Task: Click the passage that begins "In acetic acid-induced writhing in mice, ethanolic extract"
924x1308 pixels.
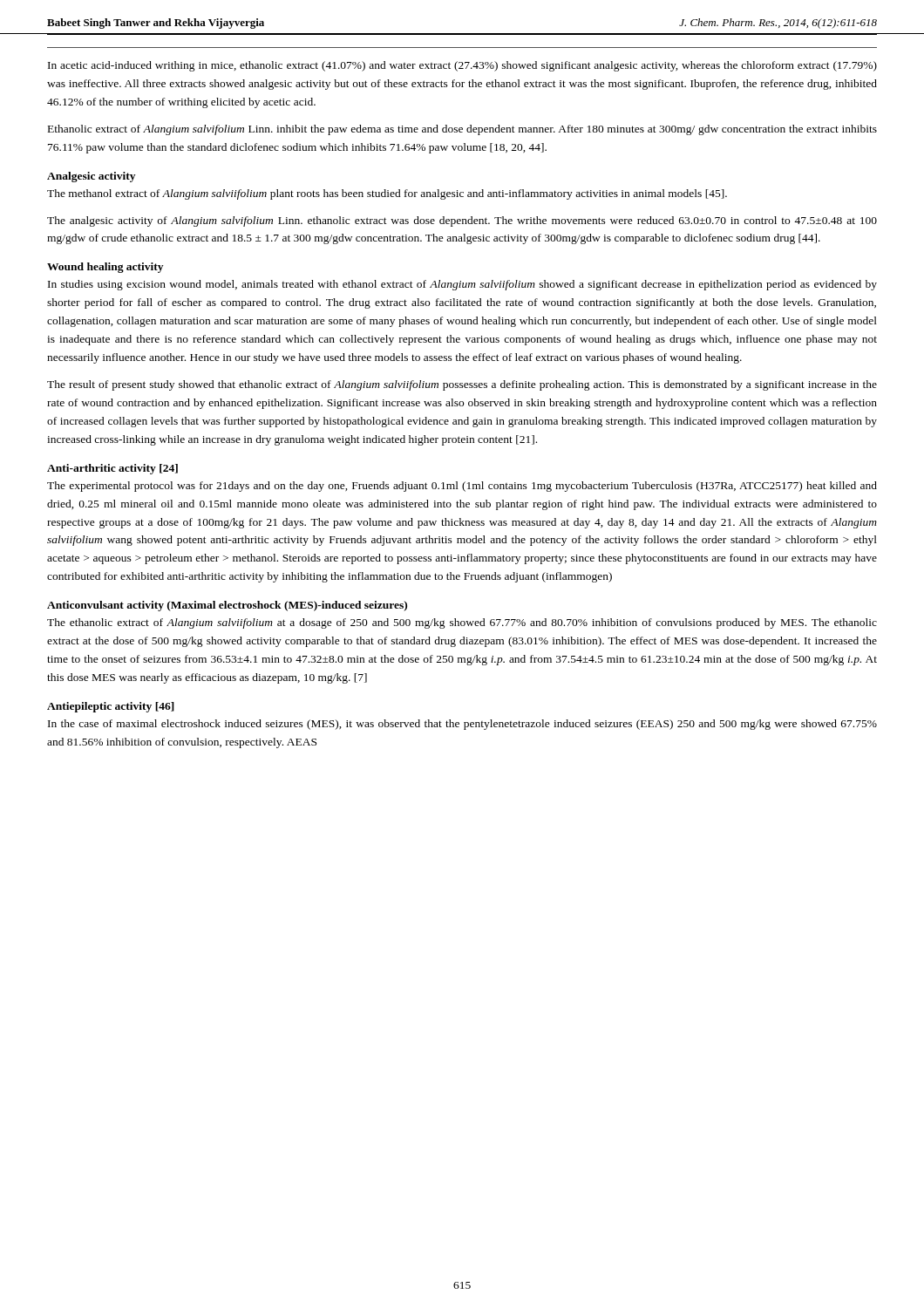Action: 462,83
